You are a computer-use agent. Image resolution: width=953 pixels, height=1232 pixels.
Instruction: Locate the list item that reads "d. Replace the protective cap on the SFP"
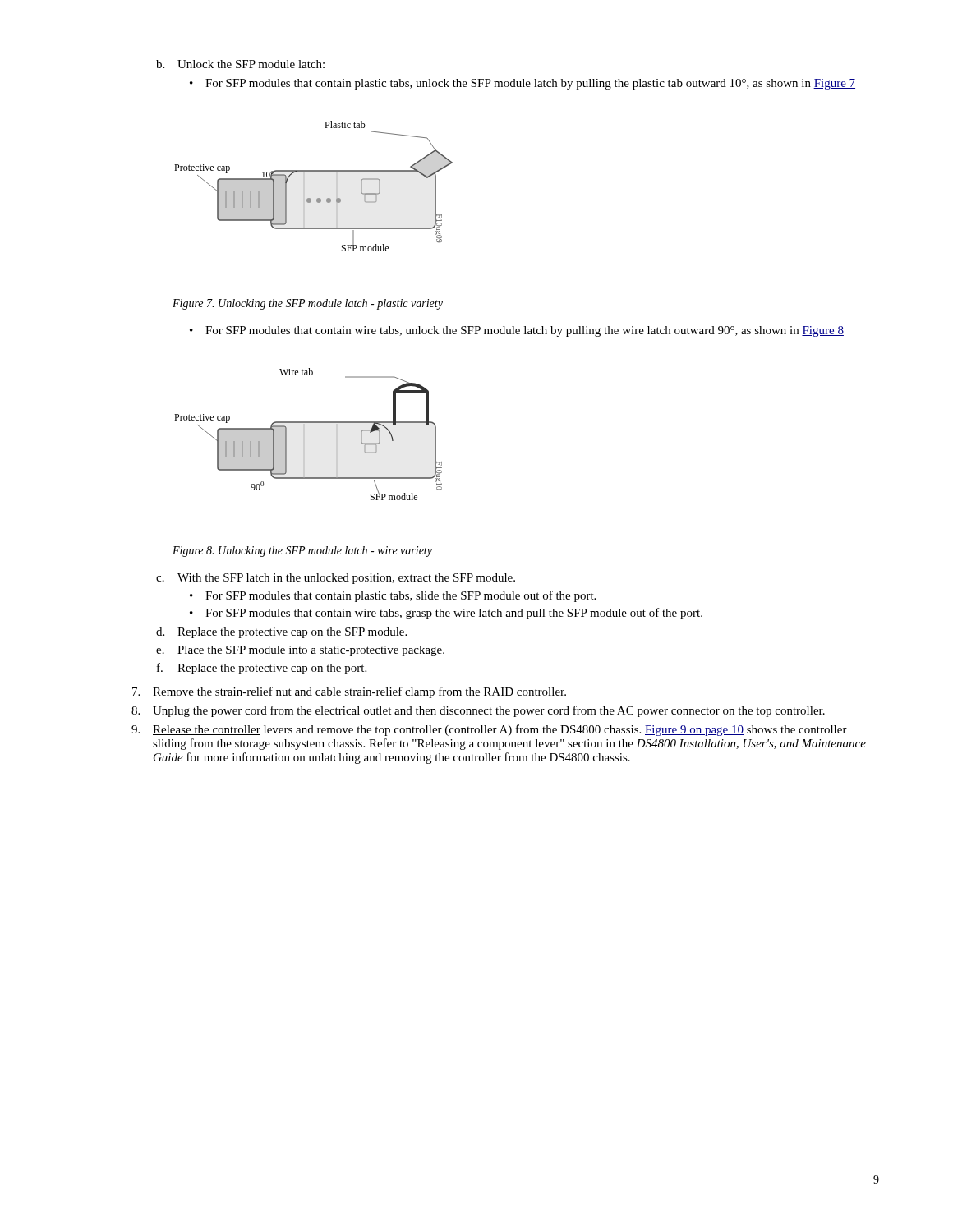282,632
